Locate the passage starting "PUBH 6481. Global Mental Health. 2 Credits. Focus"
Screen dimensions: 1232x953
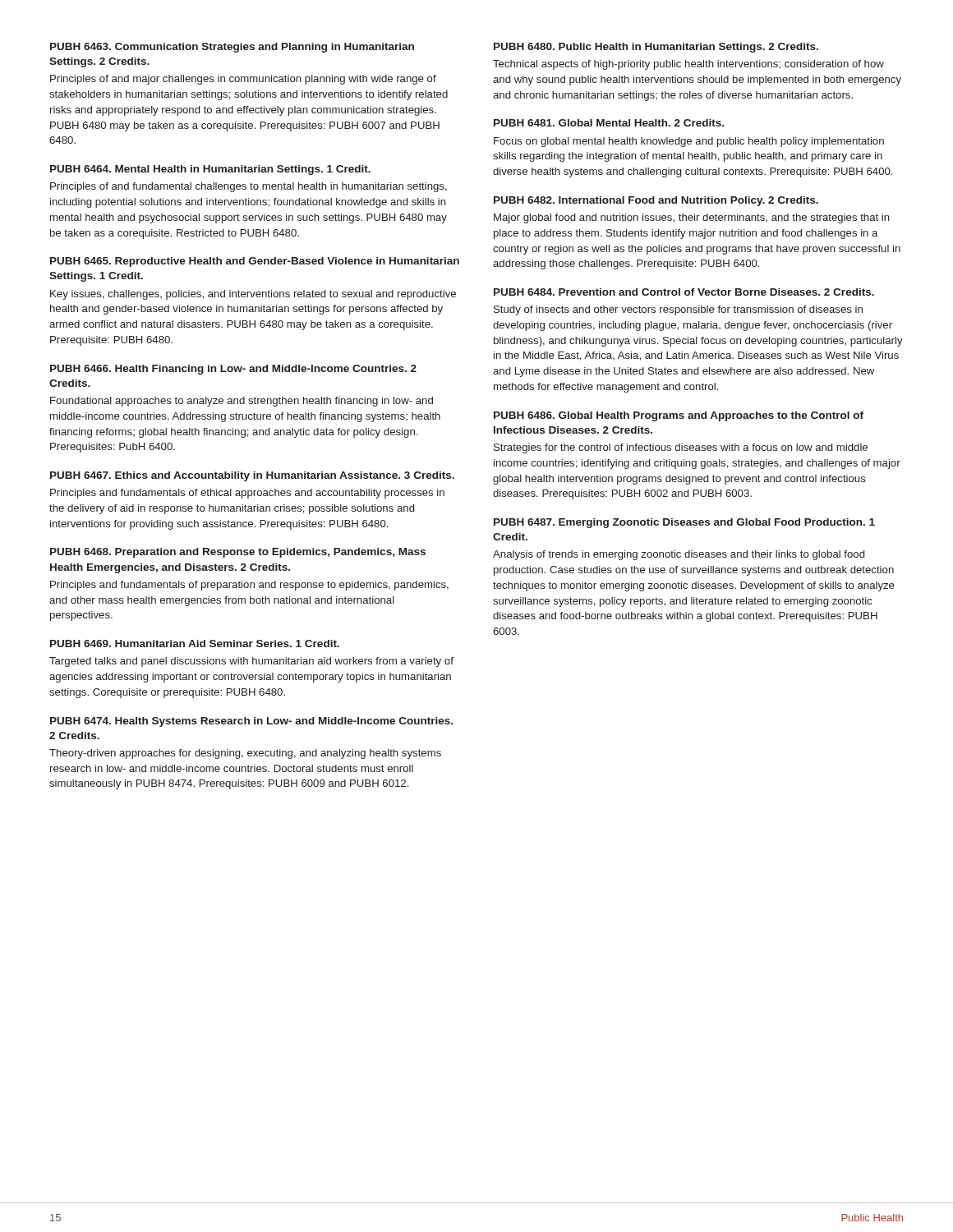click(698, 148)
